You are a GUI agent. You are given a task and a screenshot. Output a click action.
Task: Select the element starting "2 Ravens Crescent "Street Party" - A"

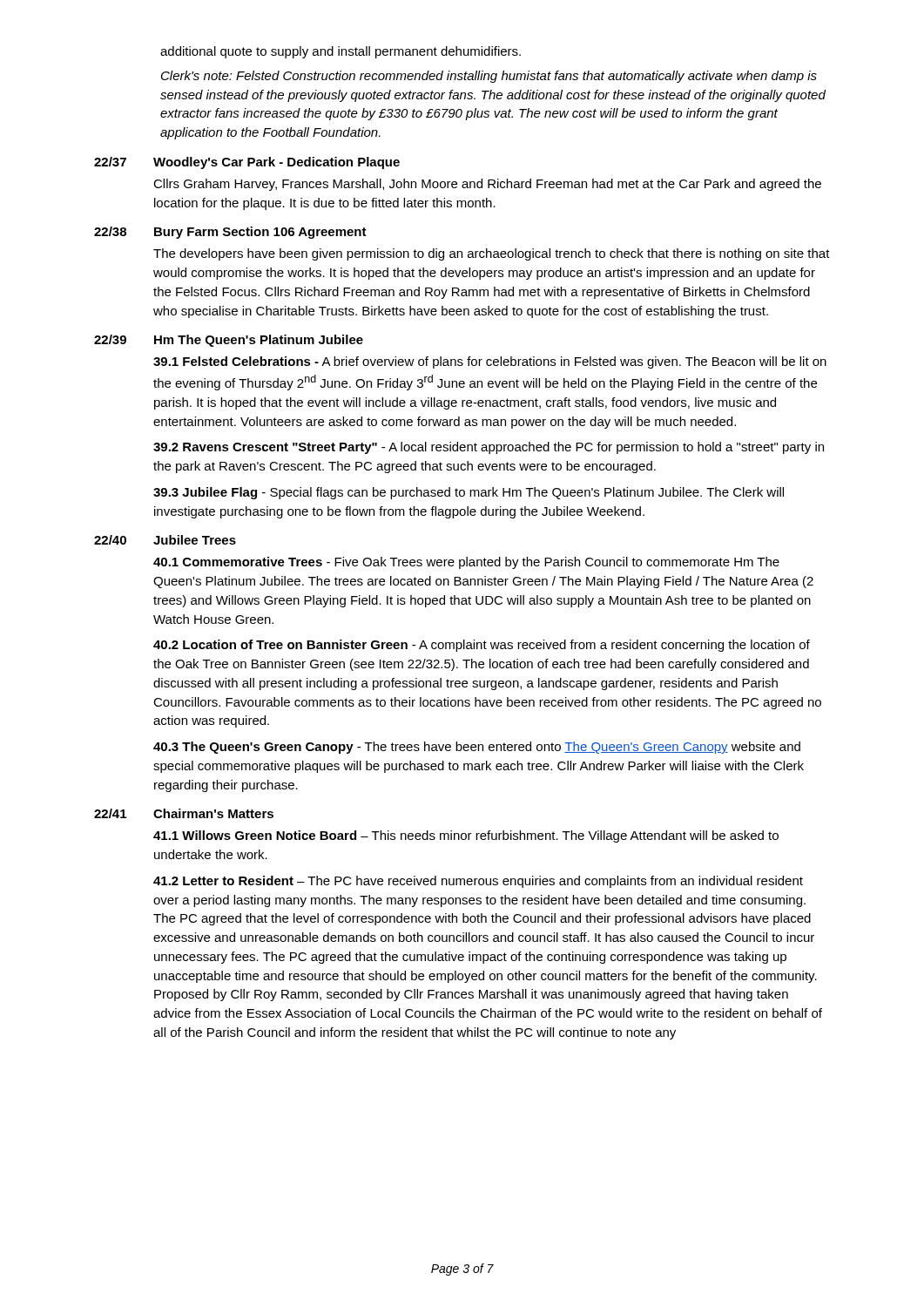tap(489, 456)
